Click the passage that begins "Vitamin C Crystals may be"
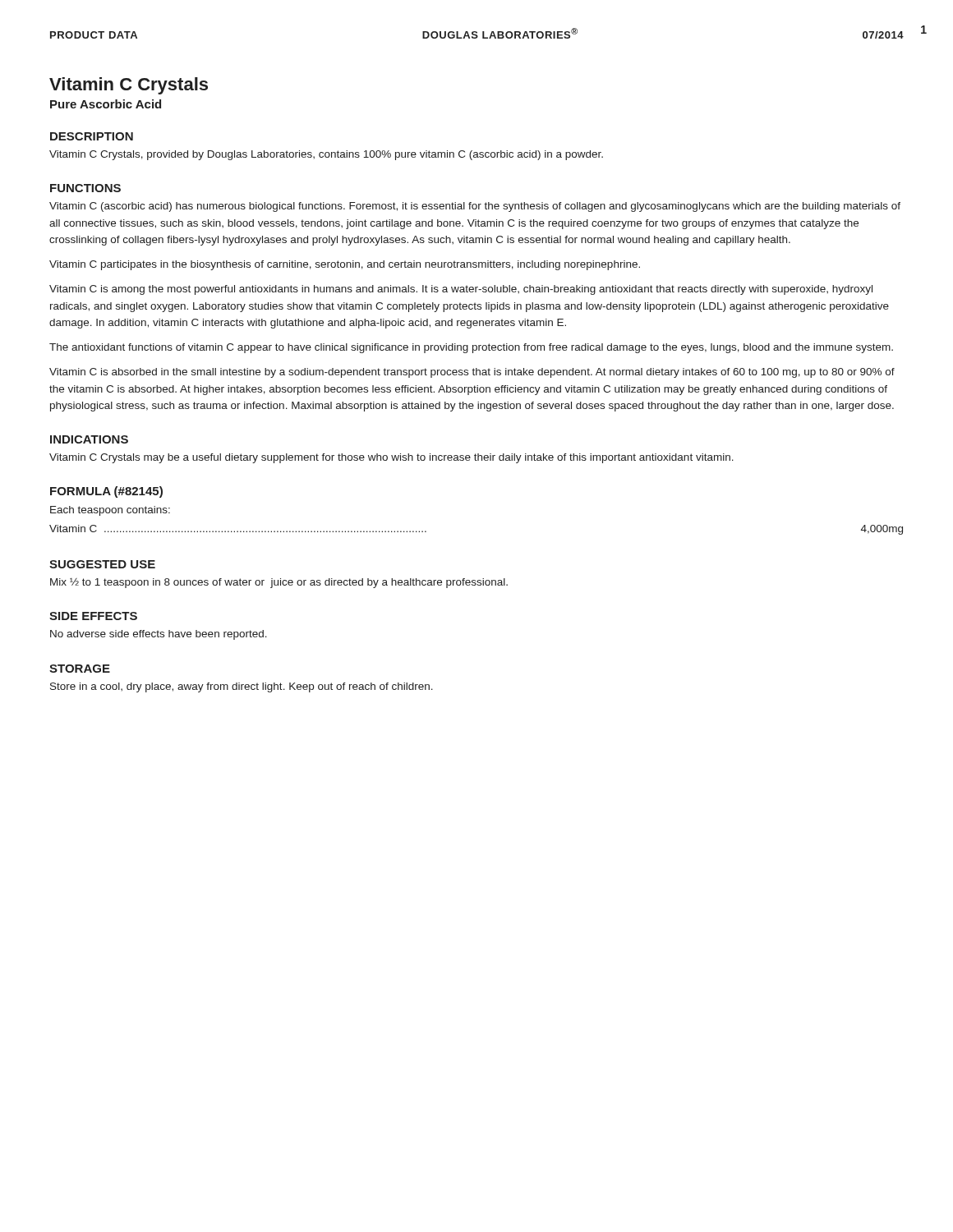The height and width of the screenshot is (1232, 953). tap(392, 457)
